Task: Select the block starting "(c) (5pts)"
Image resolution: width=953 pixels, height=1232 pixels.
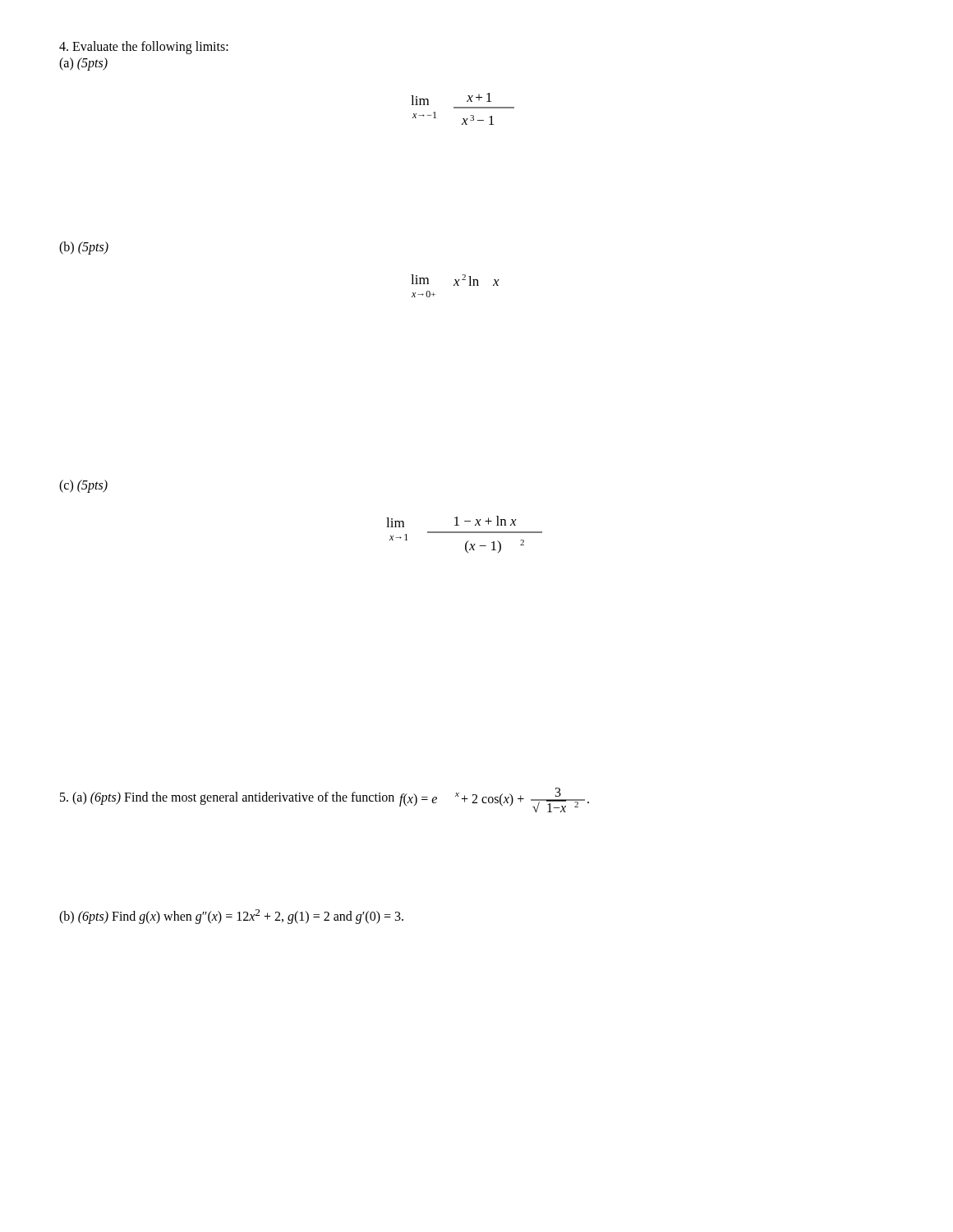Action: pyautogui.click(x=83, y=485)
